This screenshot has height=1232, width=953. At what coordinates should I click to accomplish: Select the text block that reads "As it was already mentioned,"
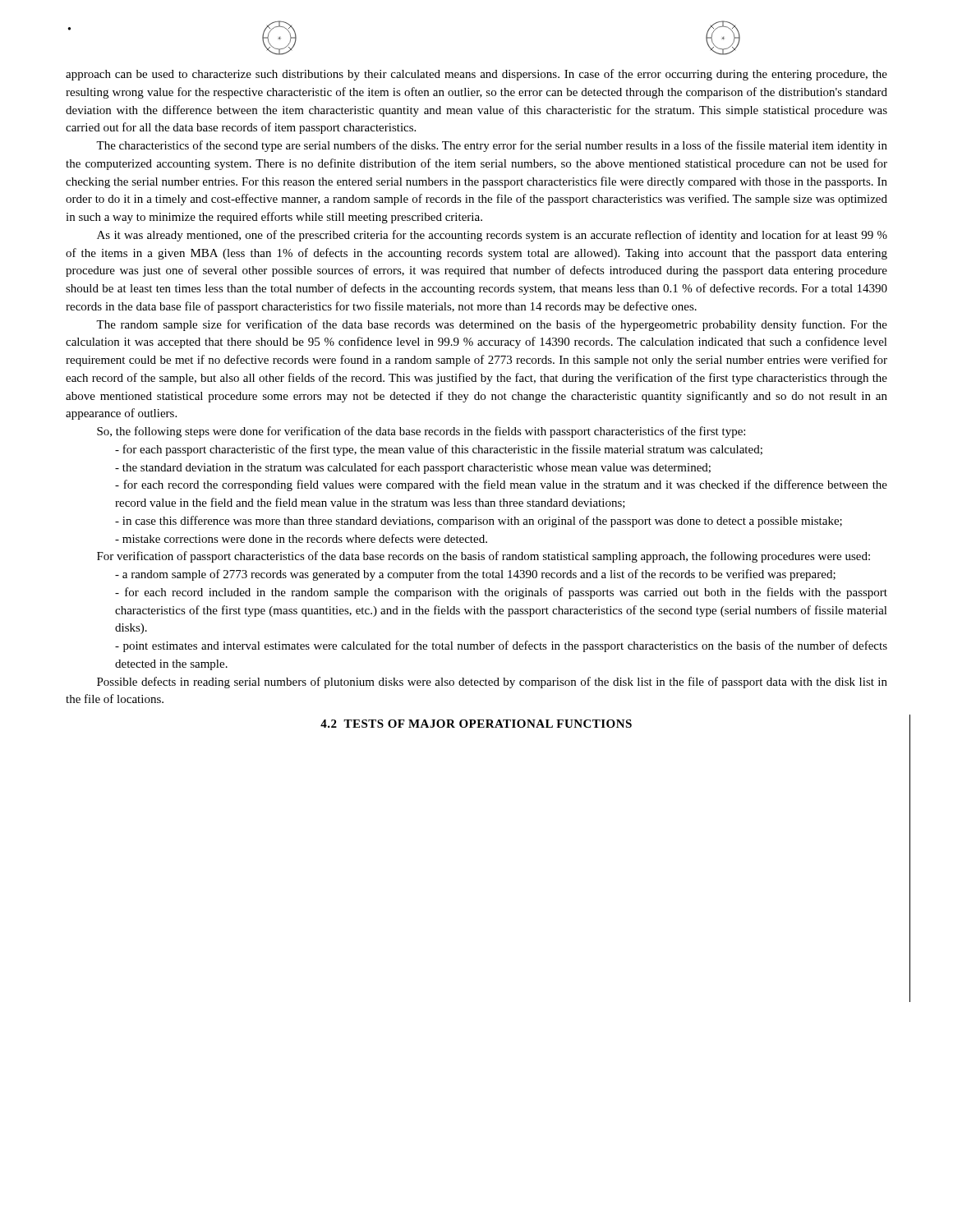tap(476, 271)
